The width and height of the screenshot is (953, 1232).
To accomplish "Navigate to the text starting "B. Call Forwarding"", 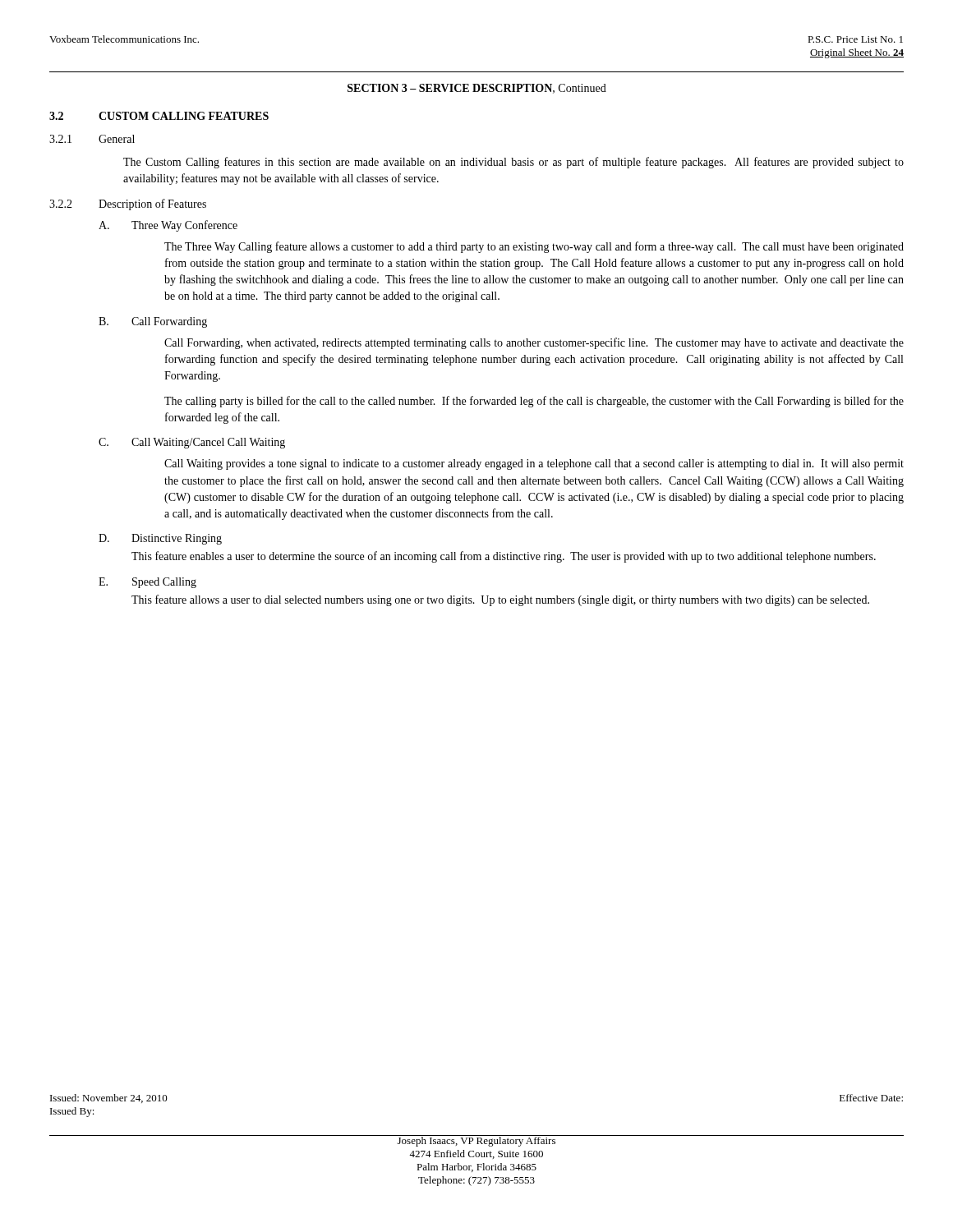I will coord(153,322).
